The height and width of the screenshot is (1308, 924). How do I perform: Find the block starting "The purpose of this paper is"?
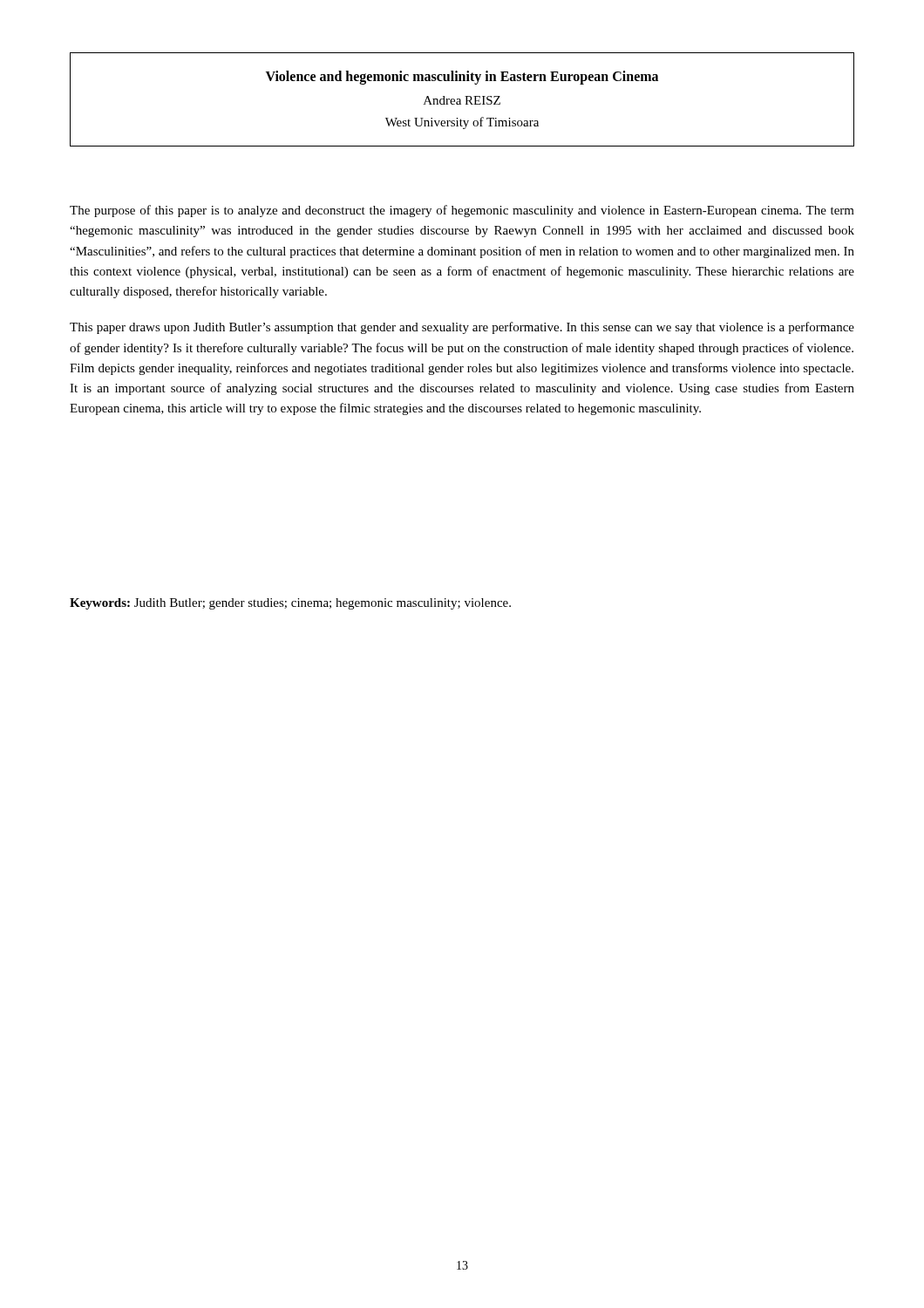click(x=462, y=251)
